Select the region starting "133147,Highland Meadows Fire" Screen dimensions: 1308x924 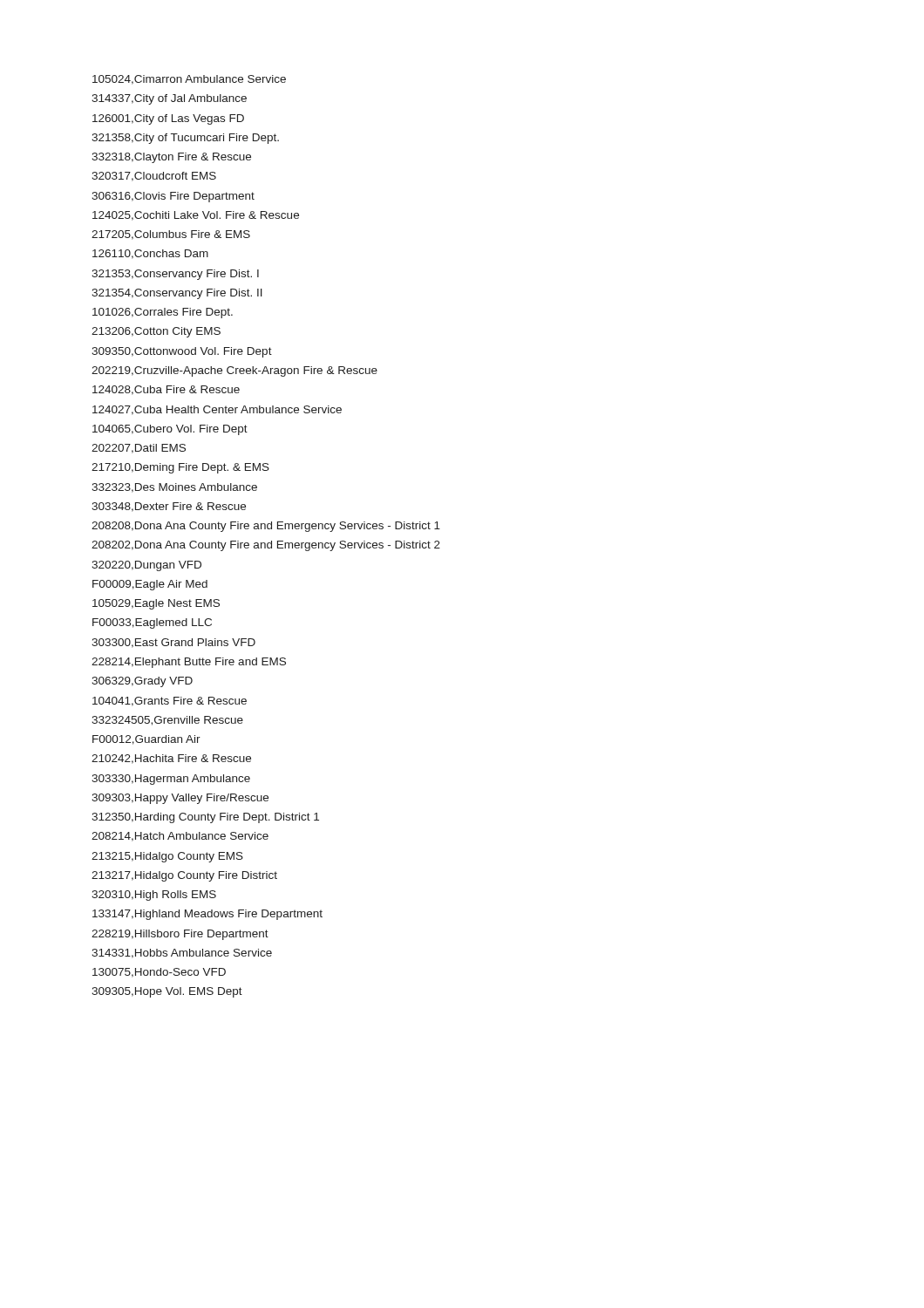coord(207,914)
